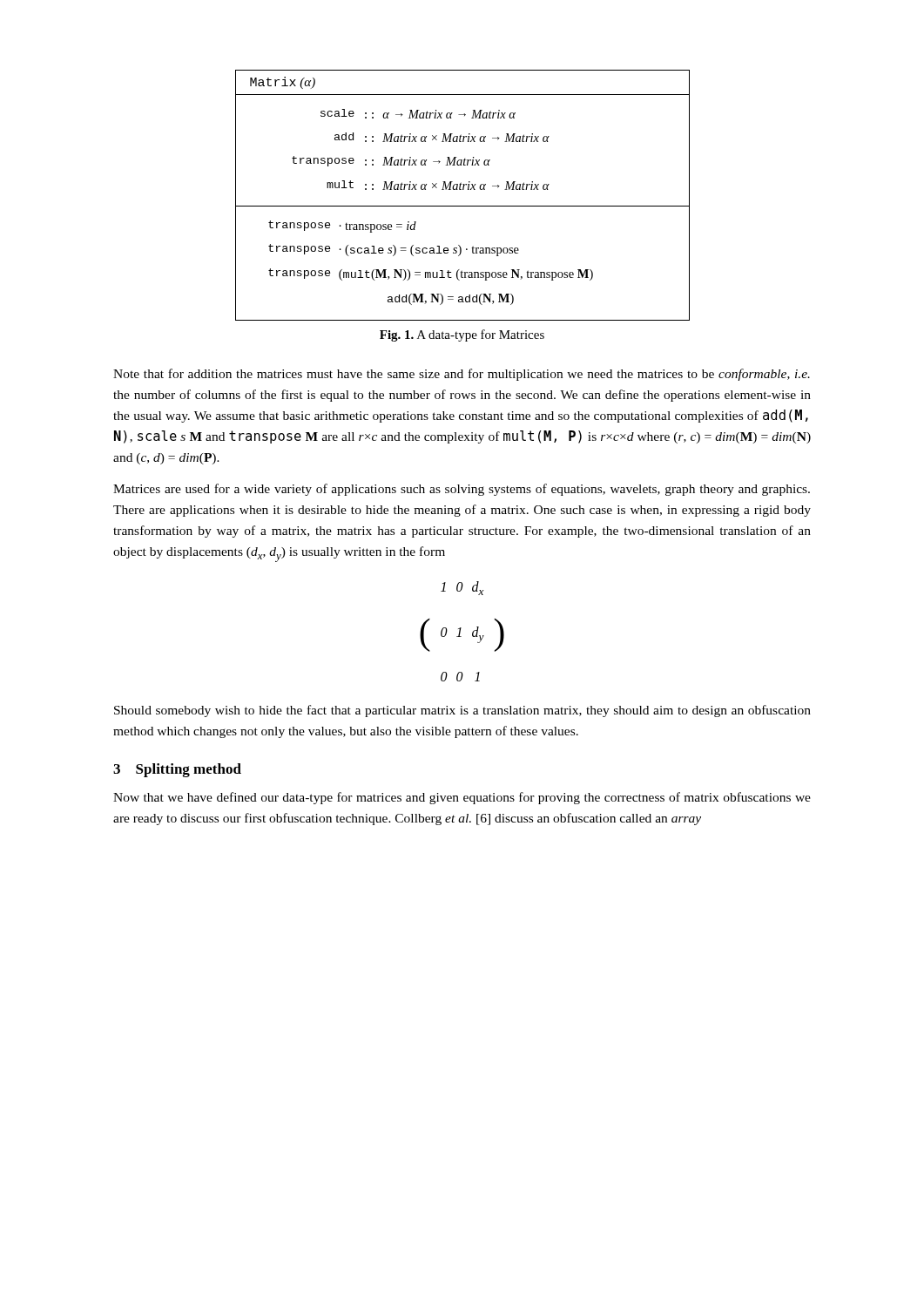Select the region starting "Now that we have defined our"
The width and height of the screenshot is (924, 1307).
coord(462,807)
